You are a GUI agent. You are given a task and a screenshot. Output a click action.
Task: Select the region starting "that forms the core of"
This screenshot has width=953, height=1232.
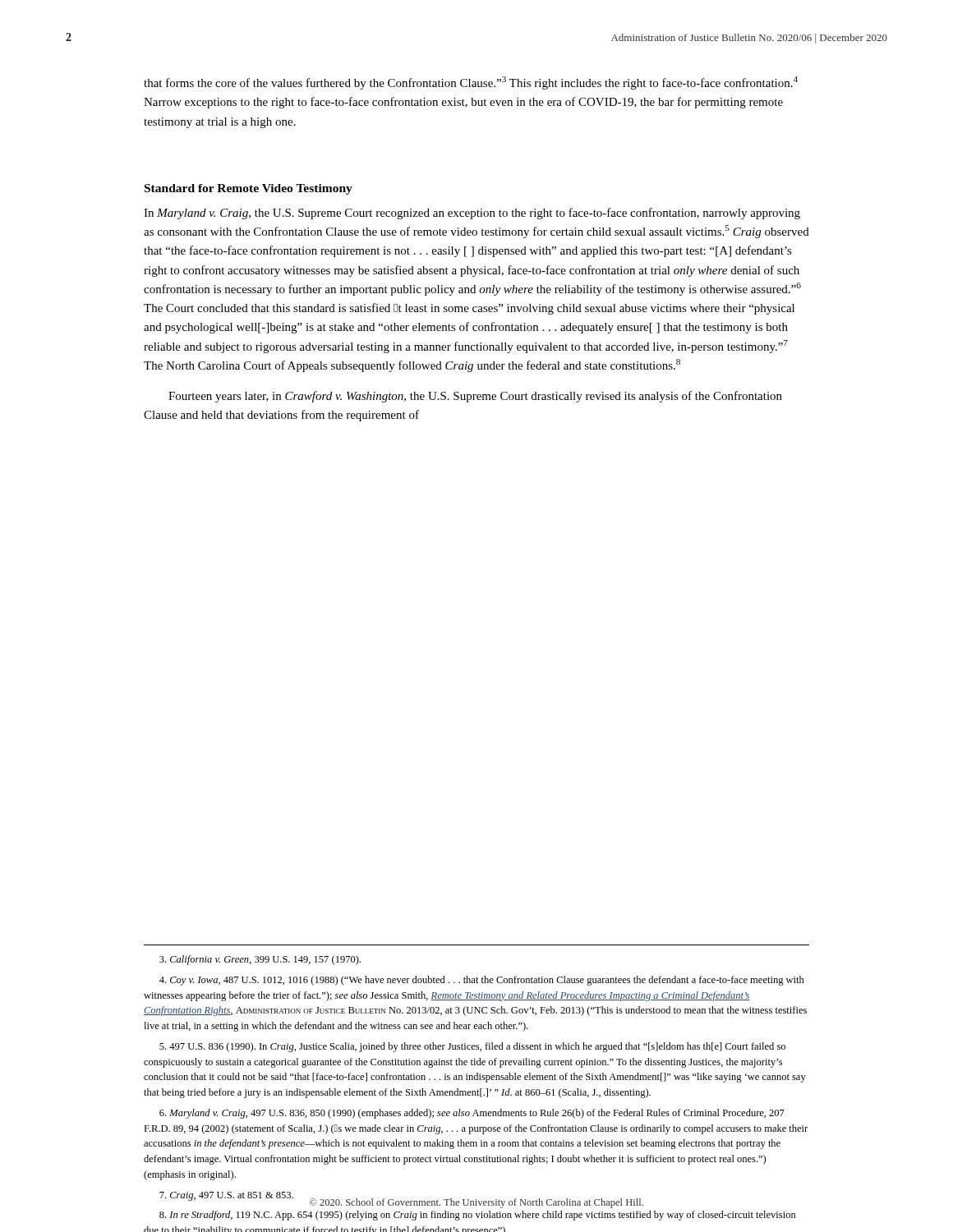pyautogui.click(x=471, y=101)
